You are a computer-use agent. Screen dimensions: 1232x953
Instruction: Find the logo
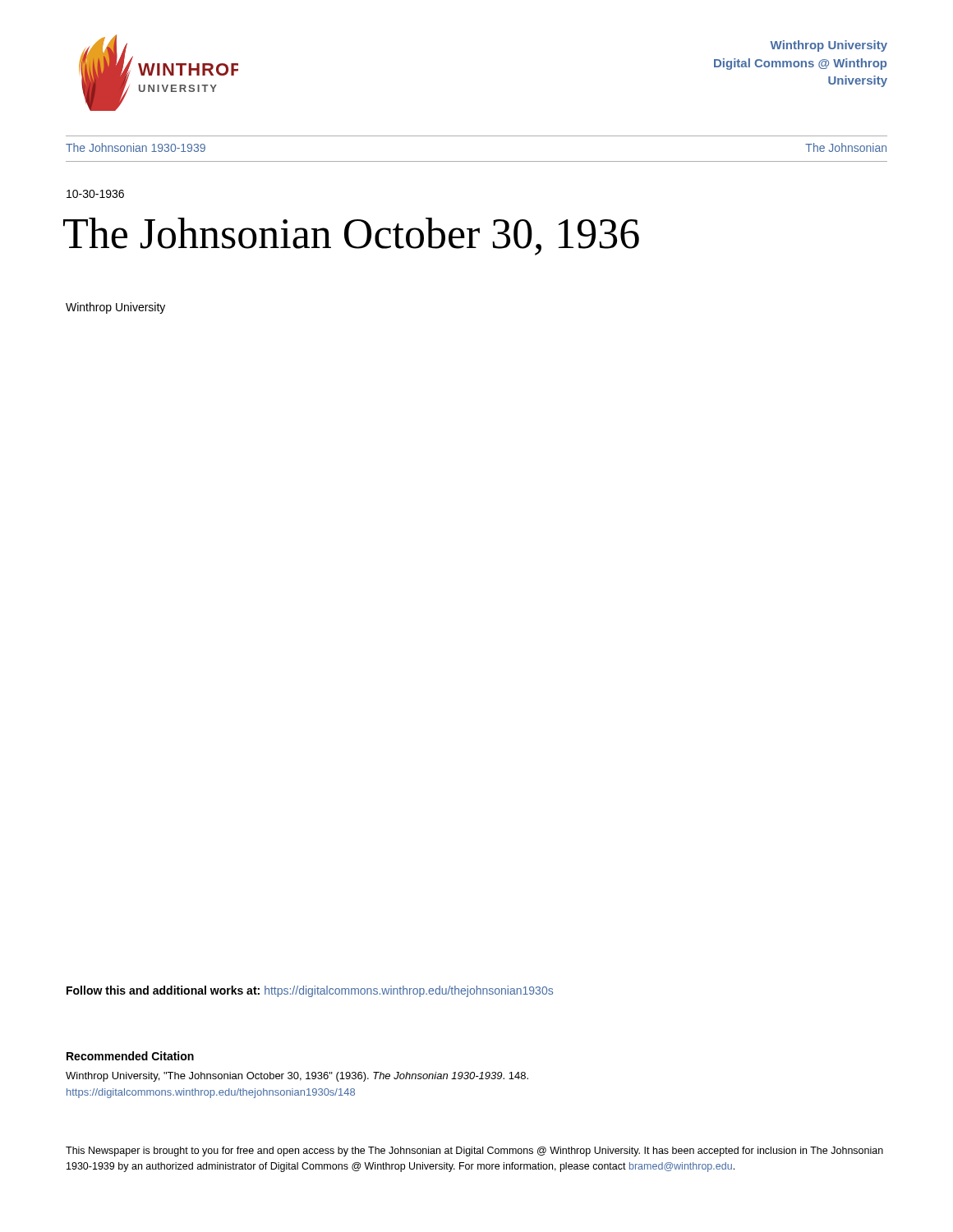(152, 78)
